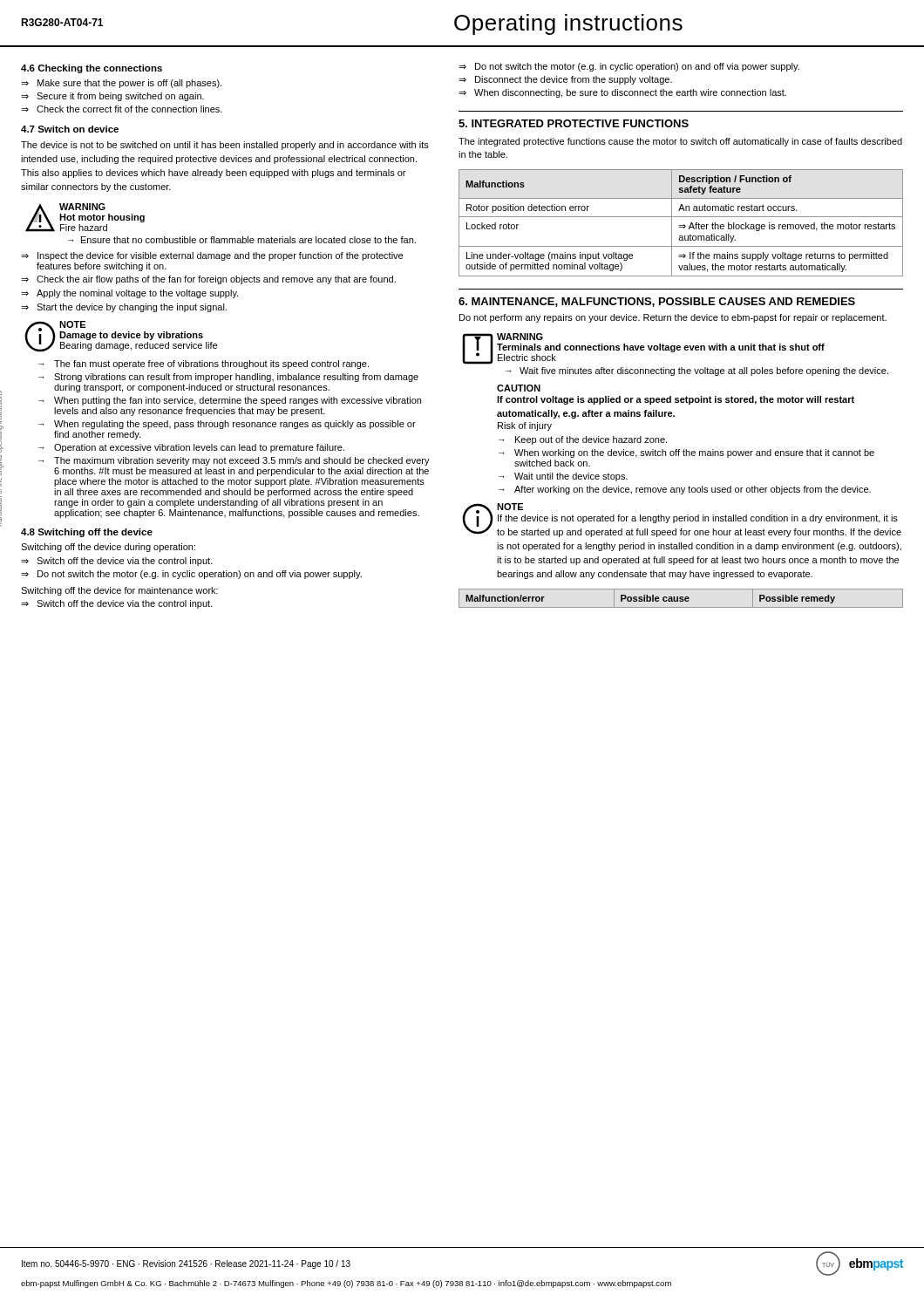Navigate to the block starting "⇒When disconnecting, be"
This screenshot has width=924, height=1308.
click(623, 93)
